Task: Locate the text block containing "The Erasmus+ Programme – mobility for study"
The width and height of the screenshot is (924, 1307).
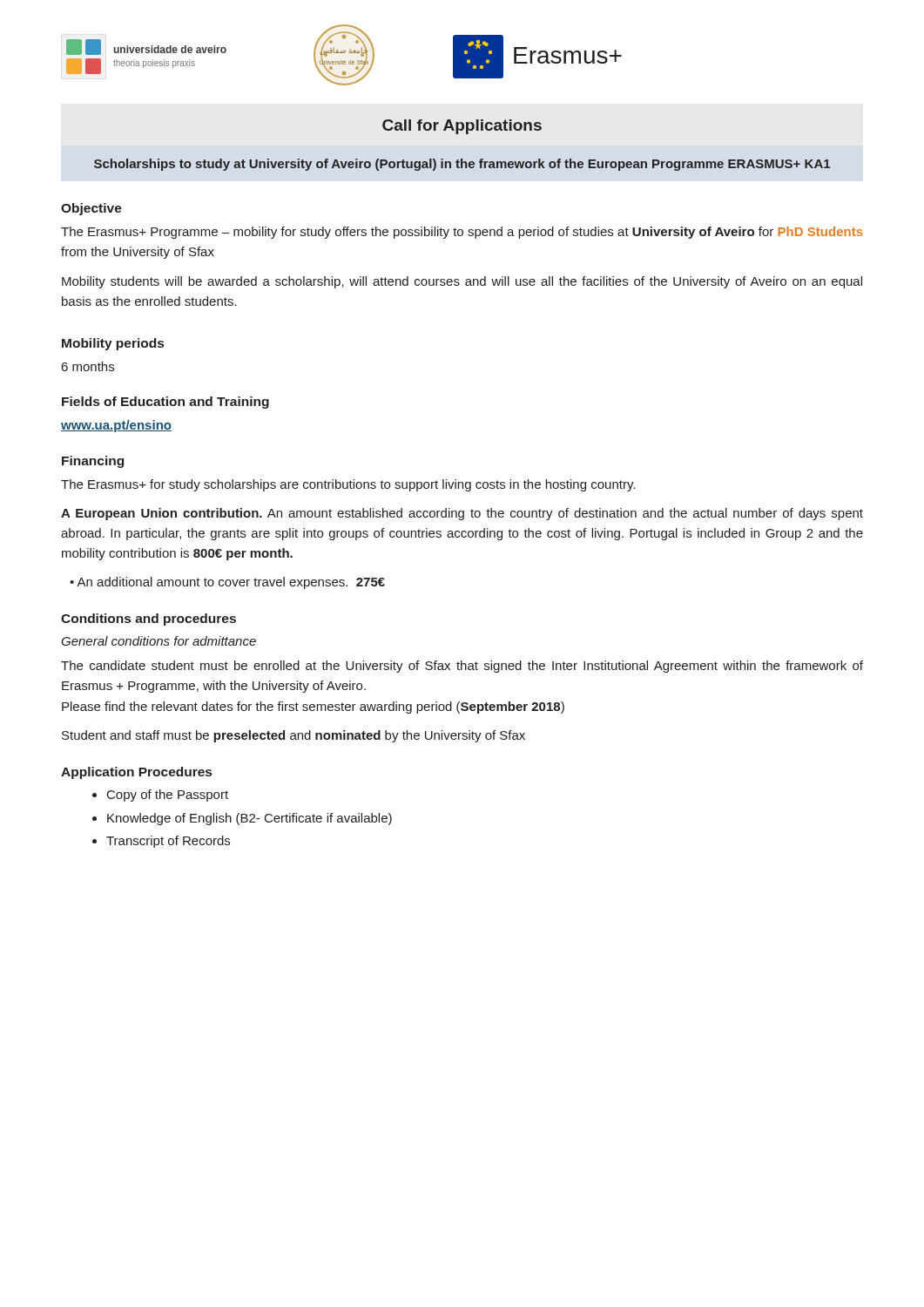Action: click(462, 241)
